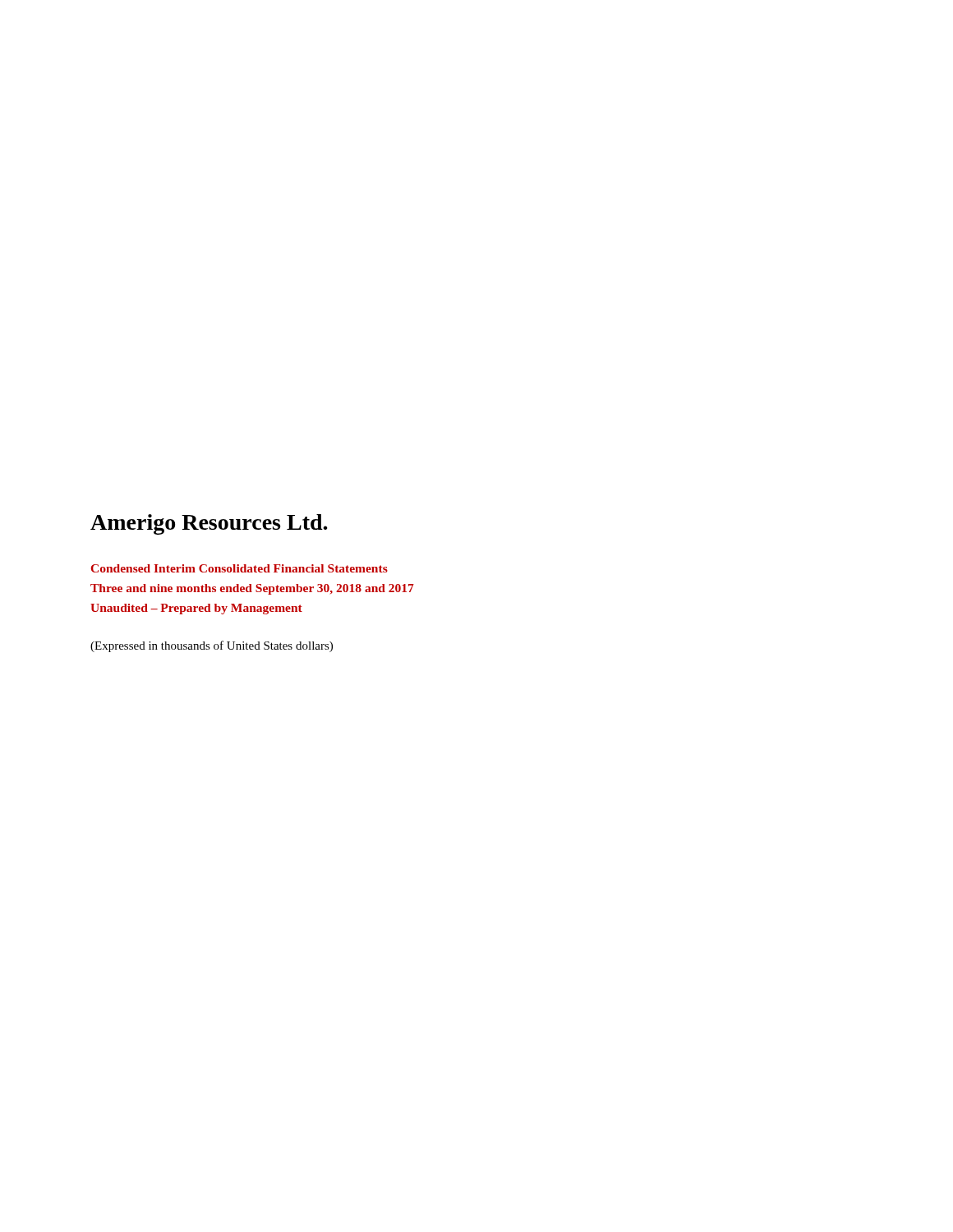The height and width of the screenshot is (1232, 953).
Task: Select the text starting "(Expressed in thousands of United States"
Action: pyautogui.click(x=252, y=646)
